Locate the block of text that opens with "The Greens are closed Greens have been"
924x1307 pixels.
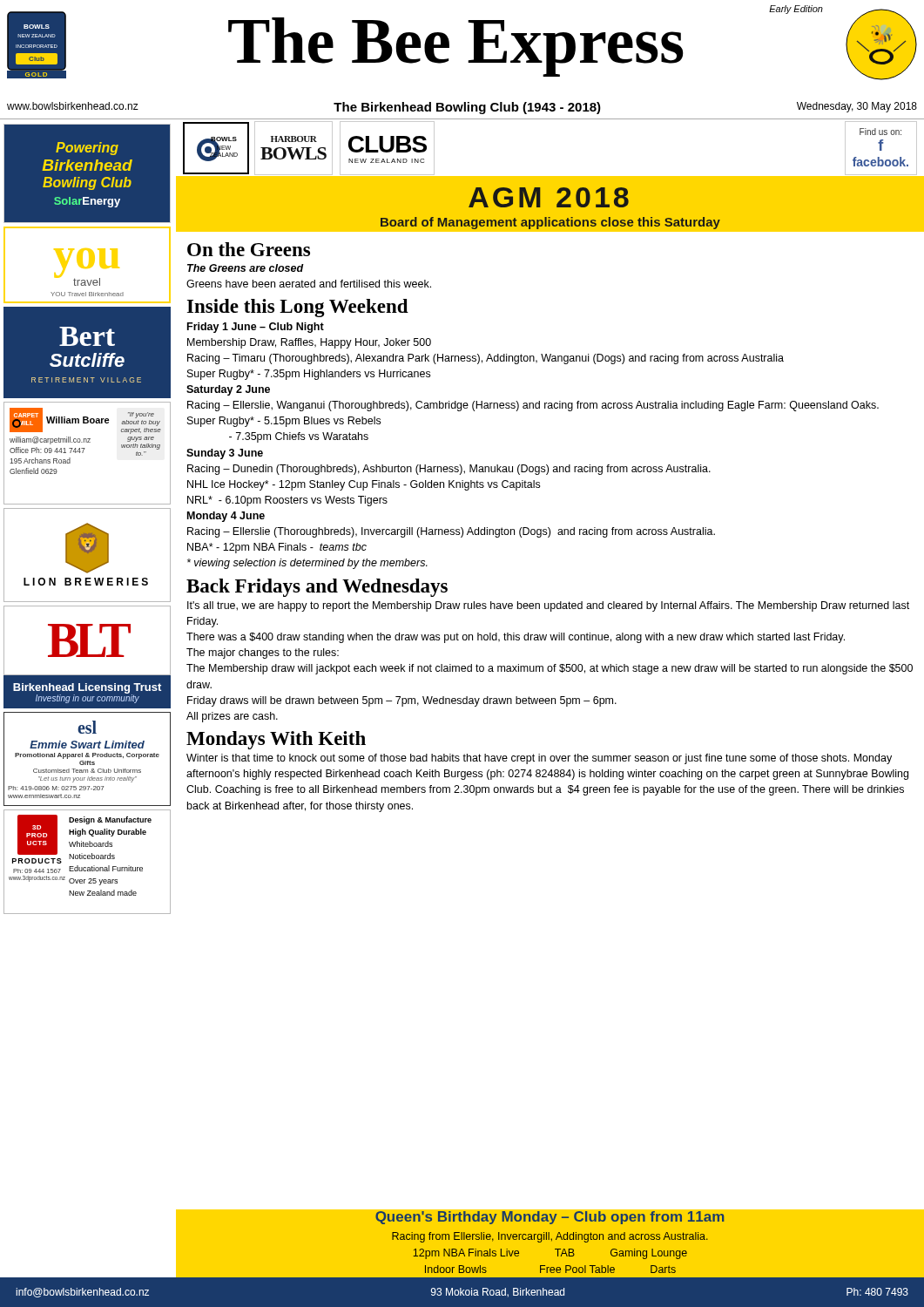pyautogui.click(x=309, y=276)
